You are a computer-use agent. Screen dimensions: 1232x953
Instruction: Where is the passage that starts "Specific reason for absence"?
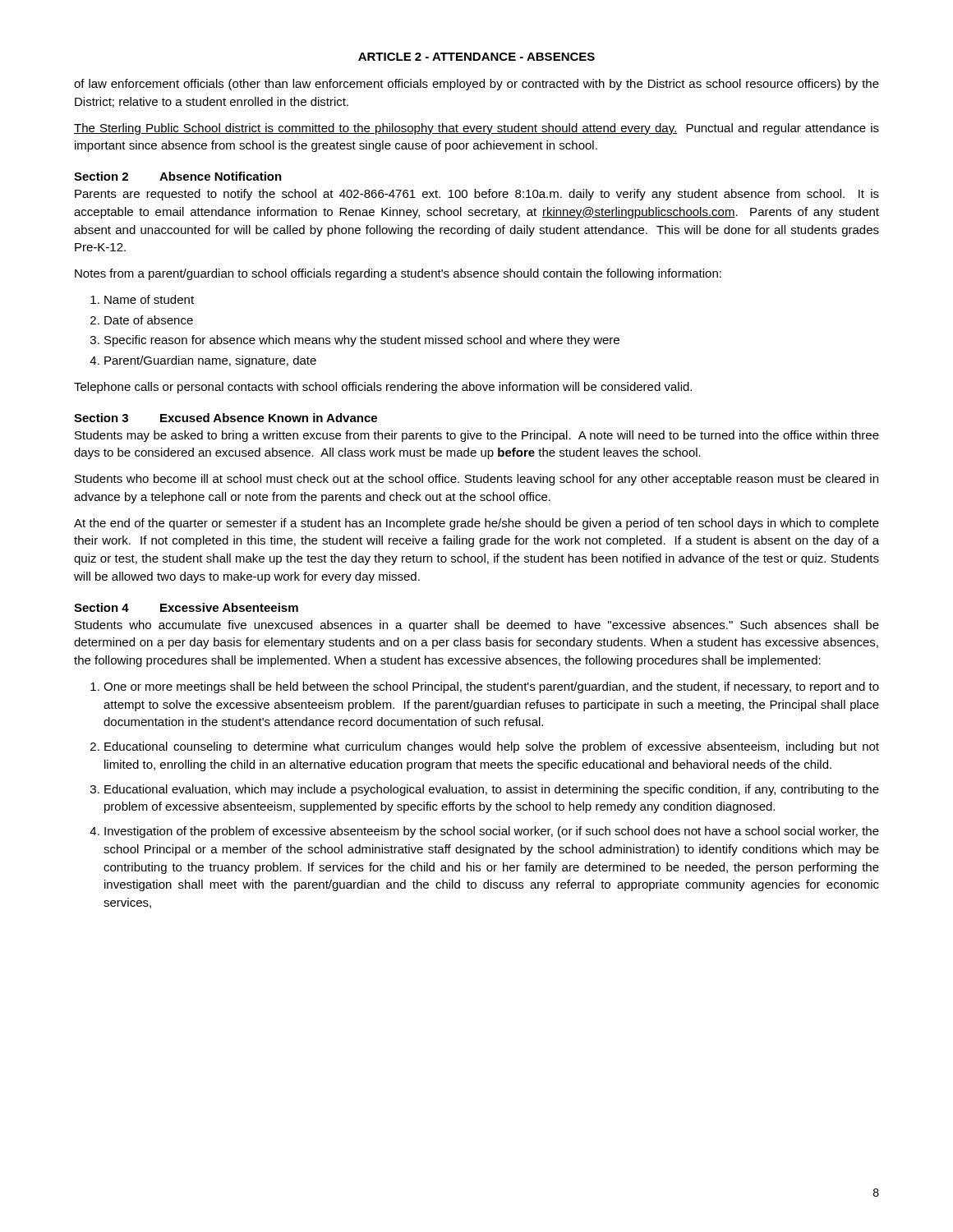coord(362,340)
